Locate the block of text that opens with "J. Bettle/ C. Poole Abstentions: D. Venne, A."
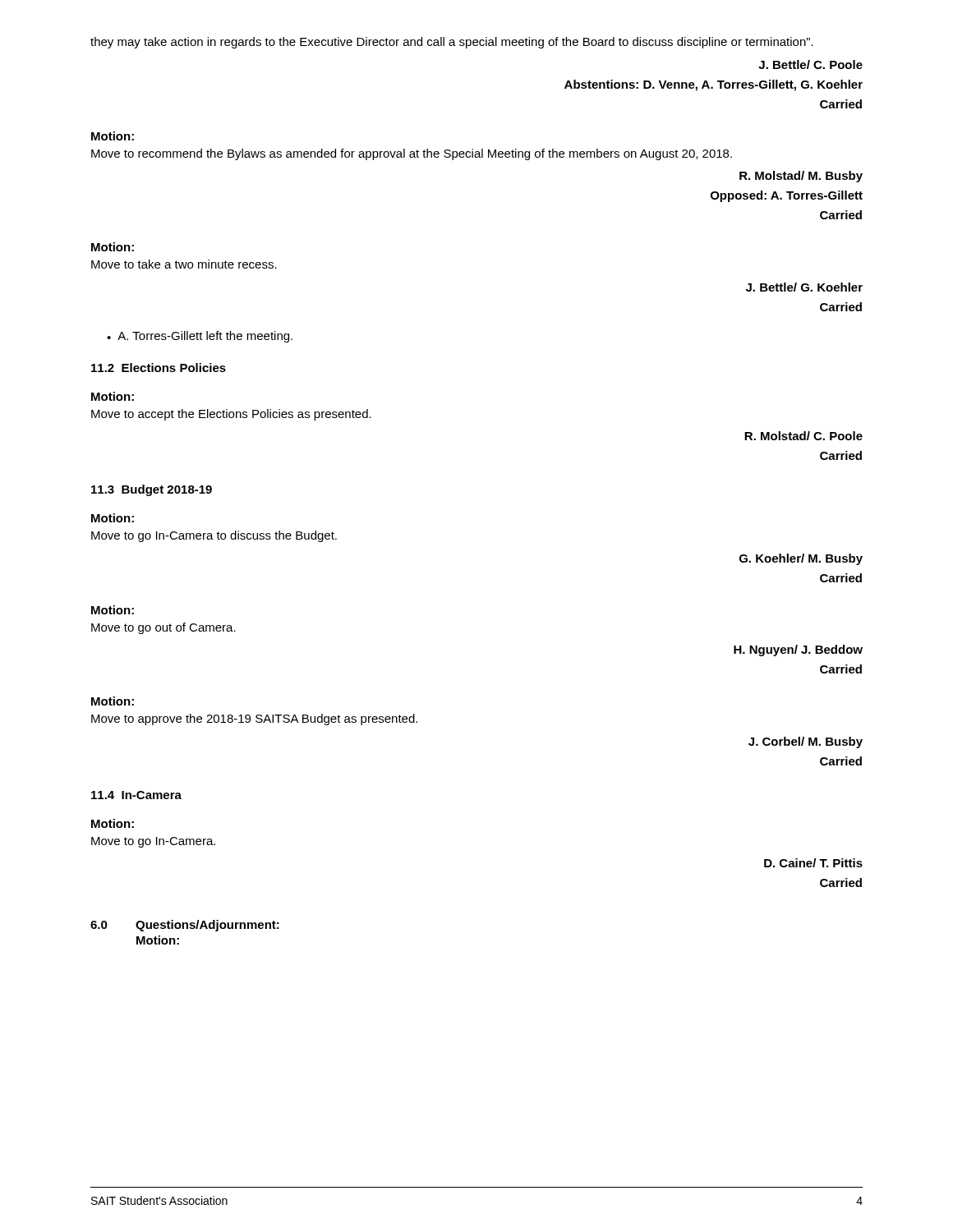Screen dimensions: 1232x953 [713, 84]
